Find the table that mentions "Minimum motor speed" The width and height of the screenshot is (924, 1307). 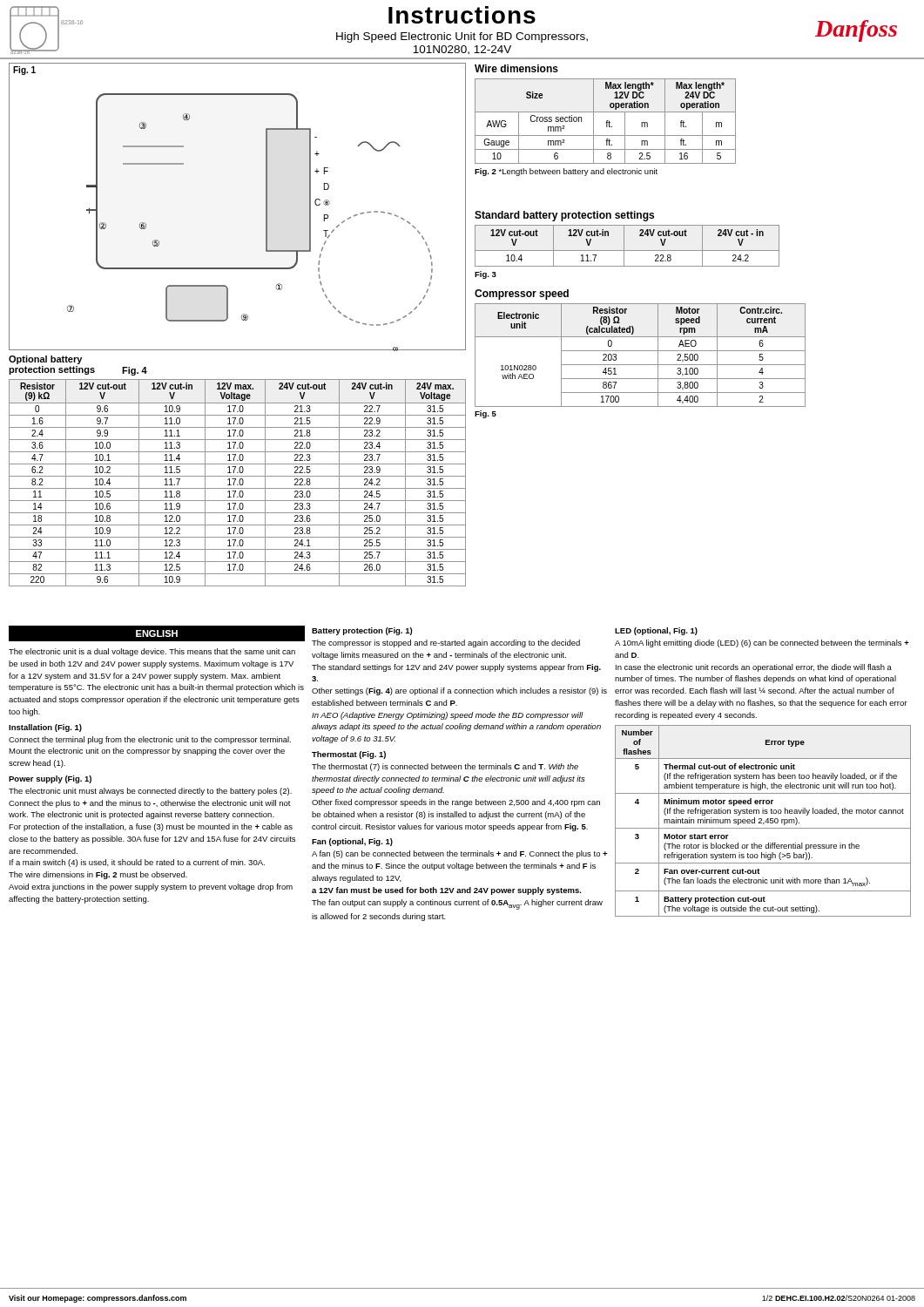click(763, 821)
